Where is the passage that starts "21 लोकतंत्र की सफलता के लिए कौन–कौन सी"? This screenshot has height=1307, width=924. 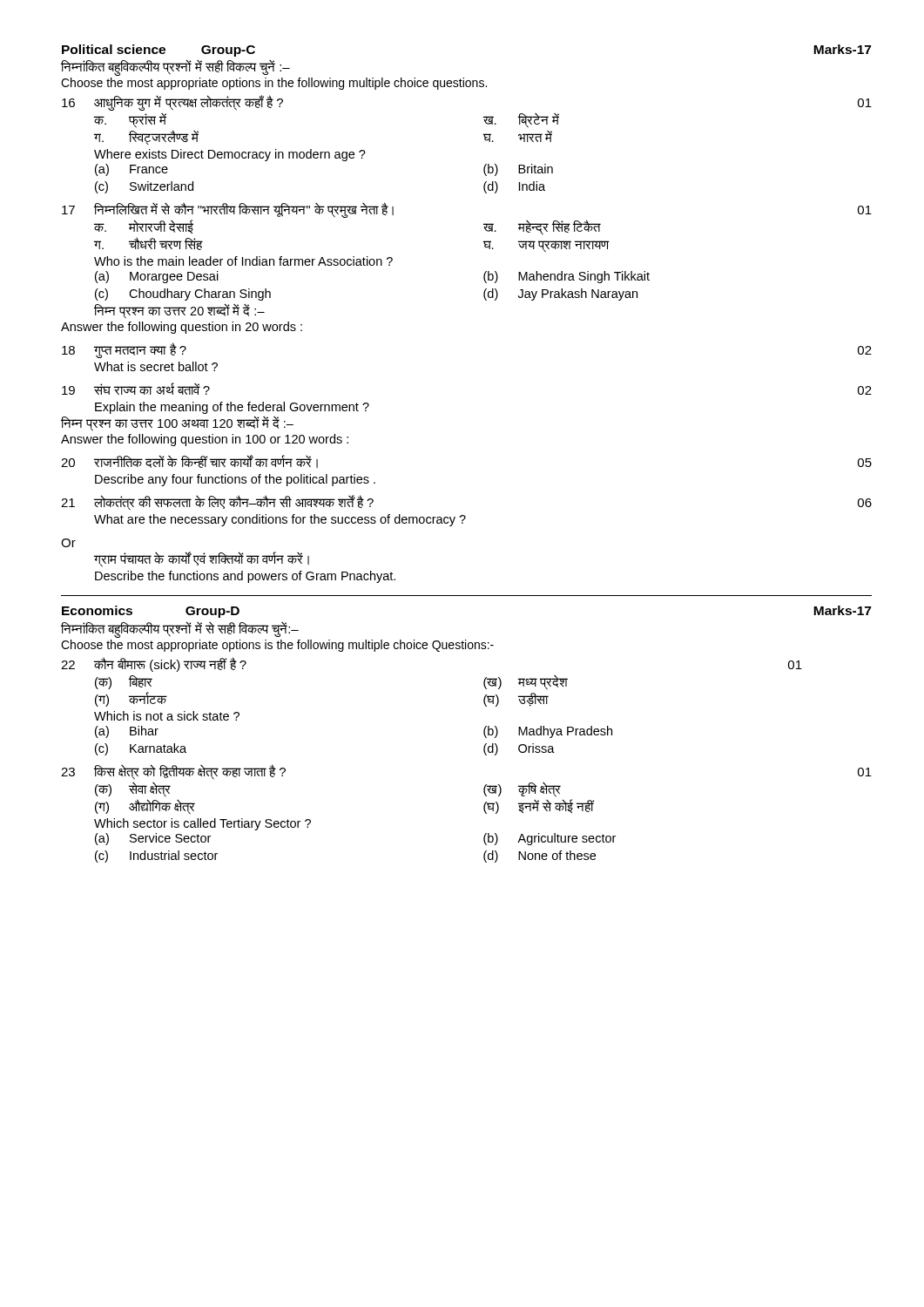pos(466,511)
